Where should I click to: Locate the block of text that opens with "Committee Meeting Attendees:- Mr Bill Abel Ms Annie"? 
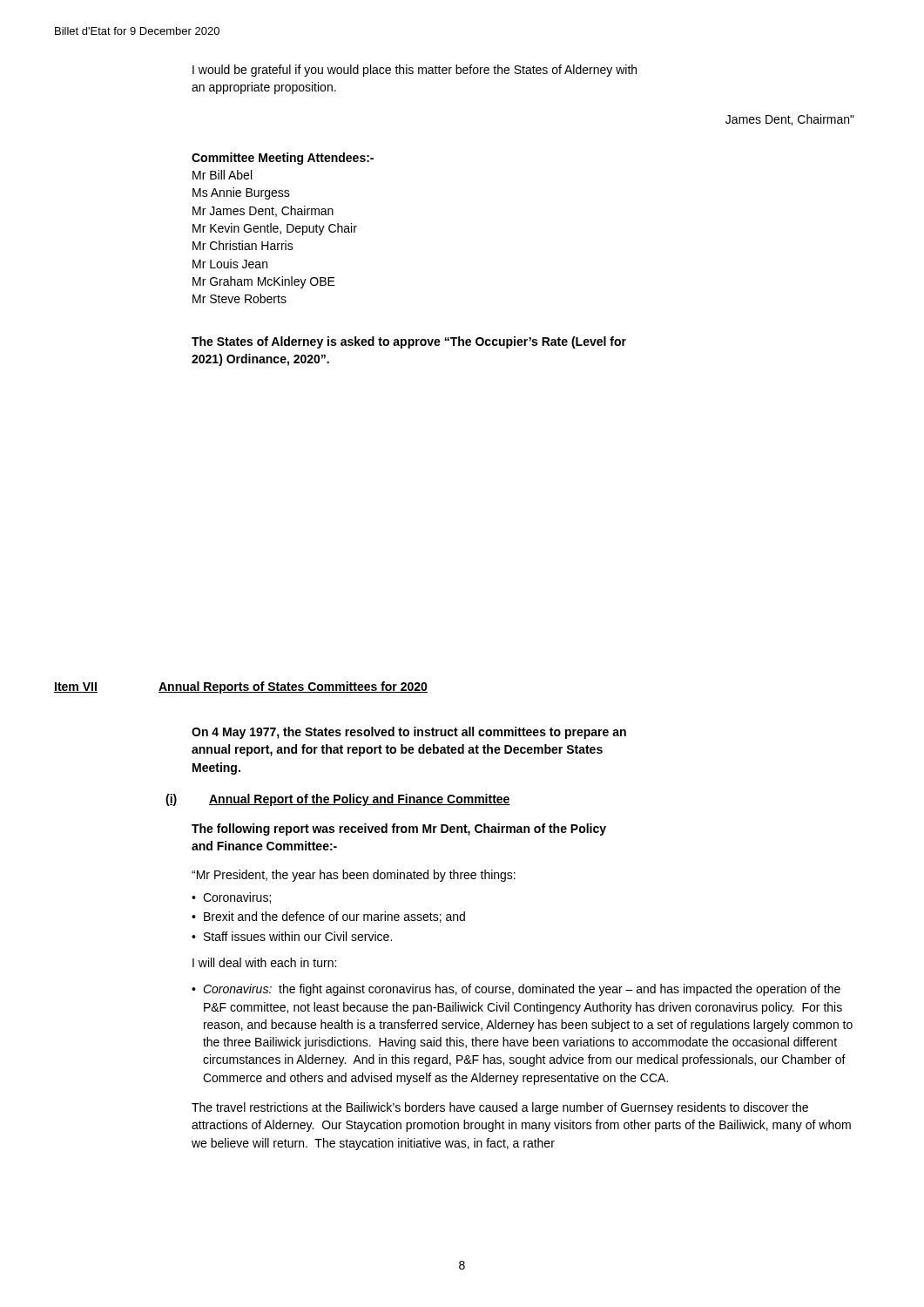(x=283, y=228)
